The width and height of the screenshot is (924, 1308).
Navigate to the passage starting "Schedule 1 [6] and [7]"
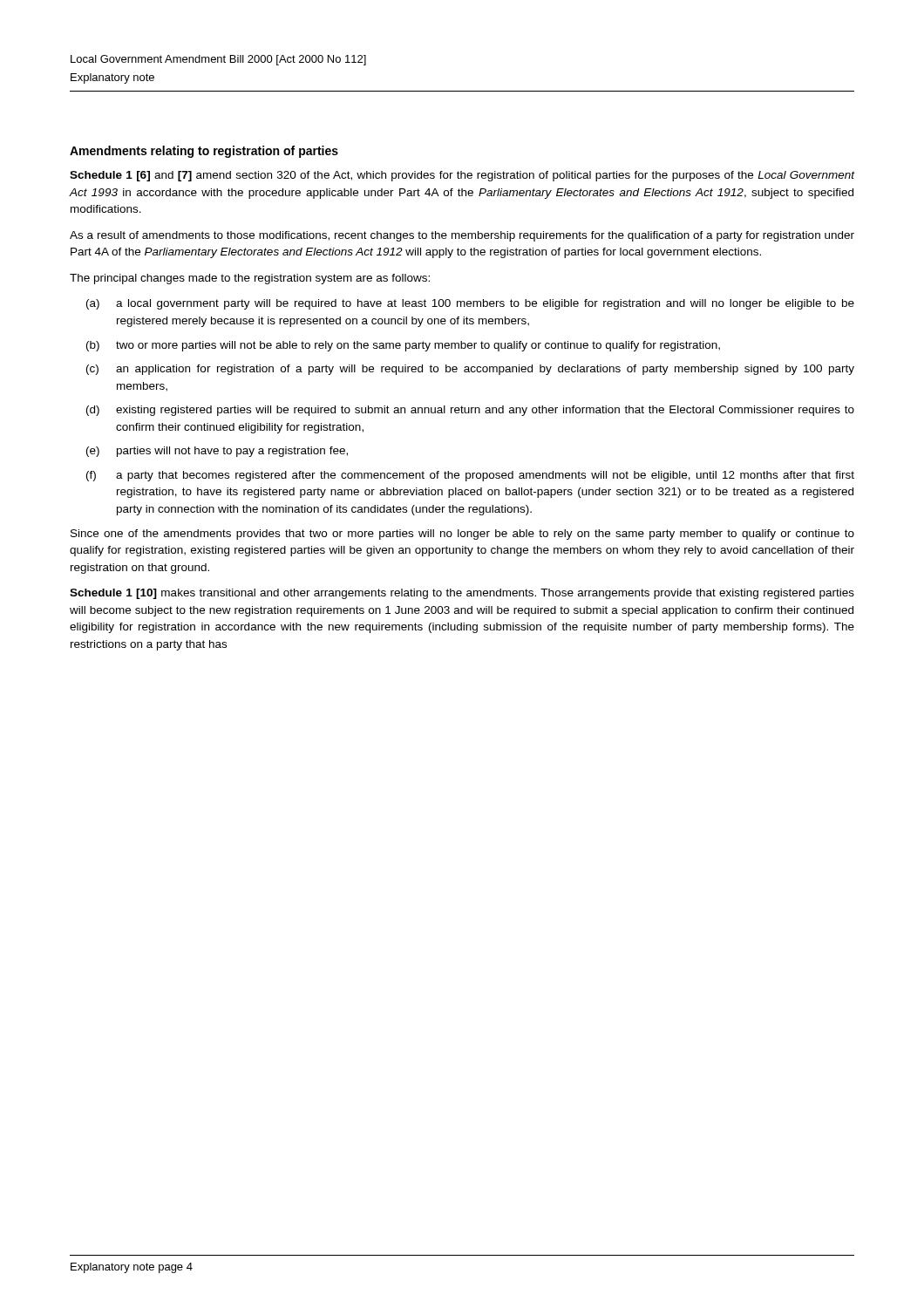click(x=462, y=192)
